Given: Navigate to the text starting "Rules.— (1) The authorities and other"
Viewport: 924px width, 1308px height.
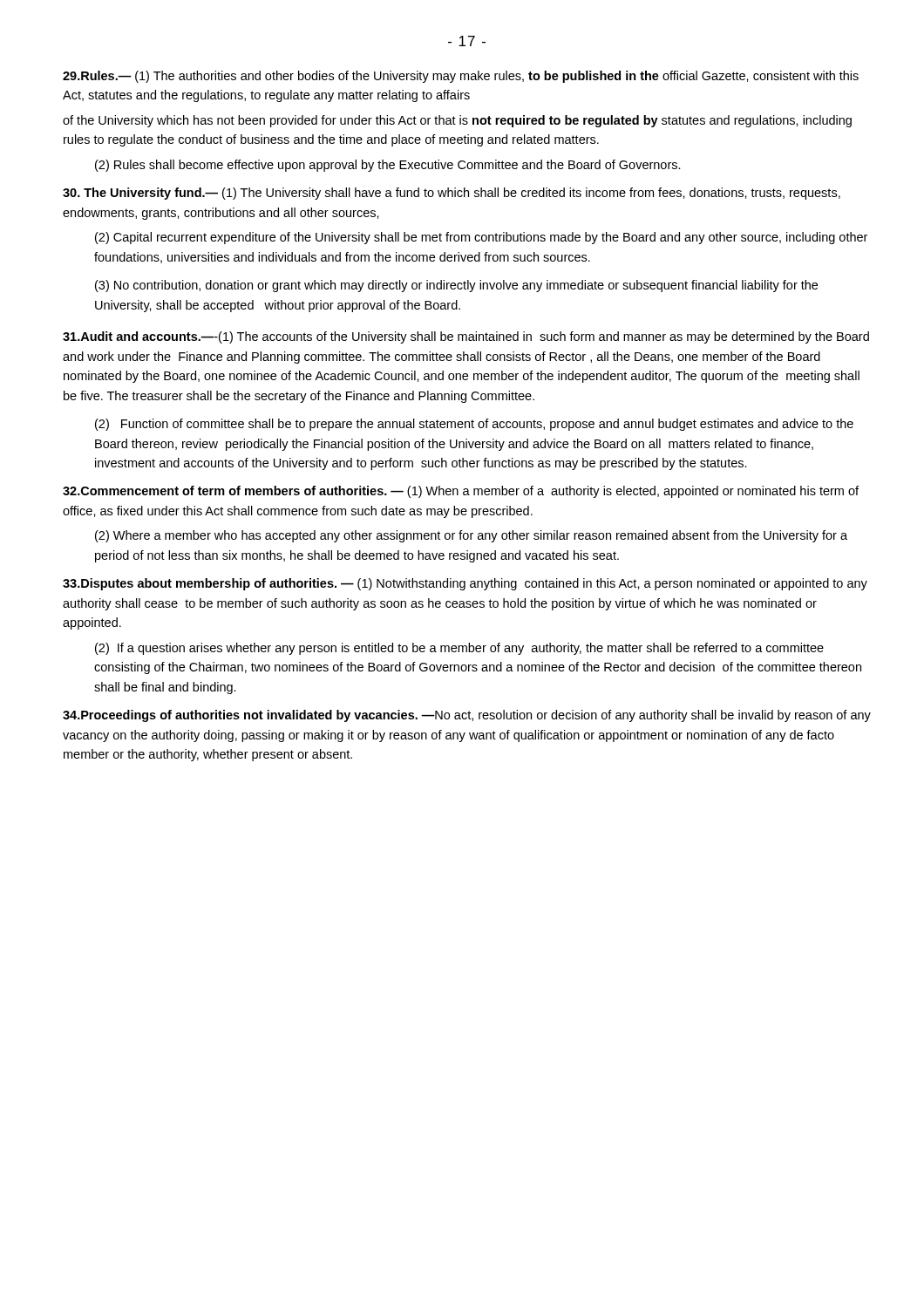Looking at the screenshot, I should [461, 86].
